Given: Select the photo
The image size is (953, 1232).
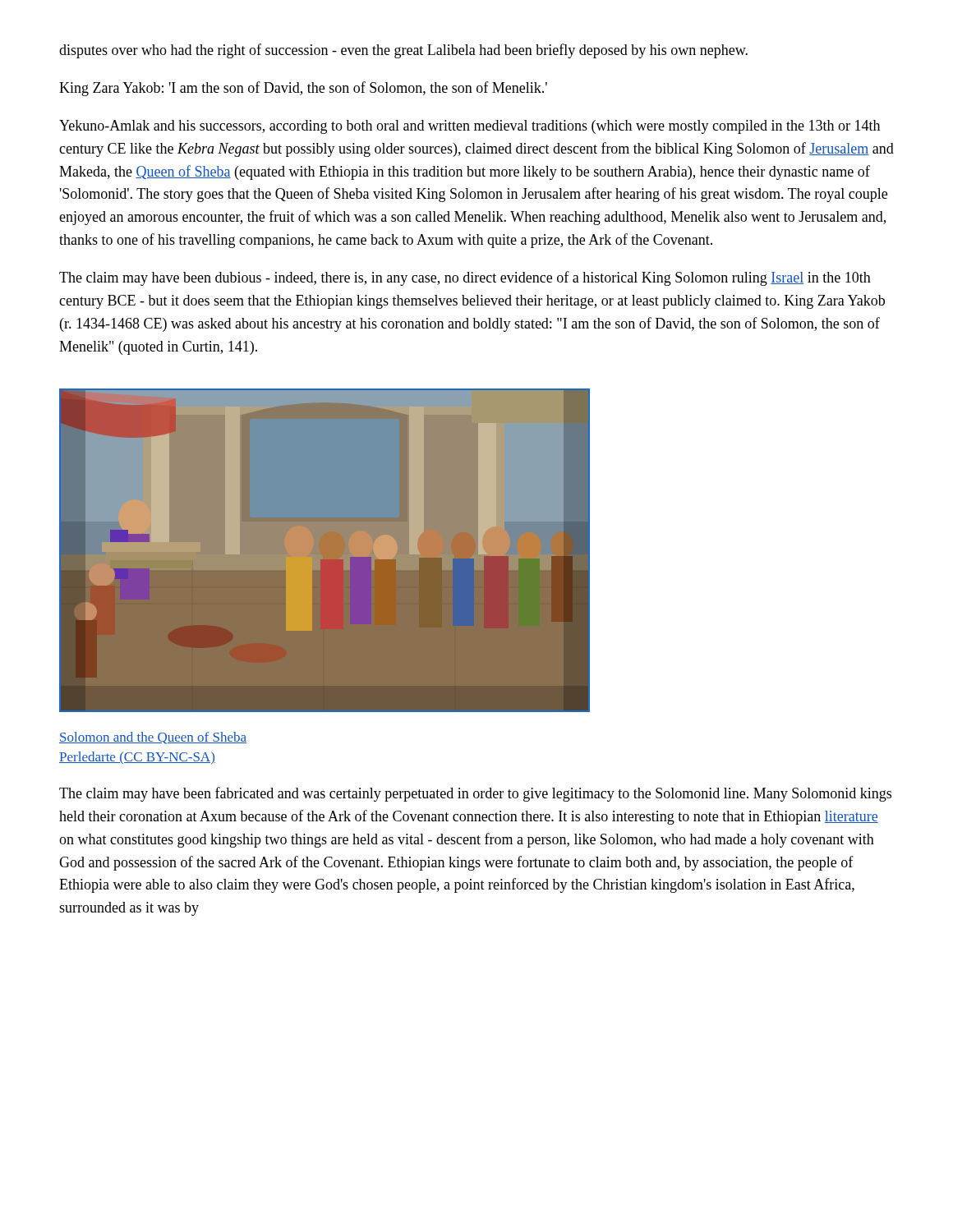Looking at the screenshot, I should [x=325, y=550].
